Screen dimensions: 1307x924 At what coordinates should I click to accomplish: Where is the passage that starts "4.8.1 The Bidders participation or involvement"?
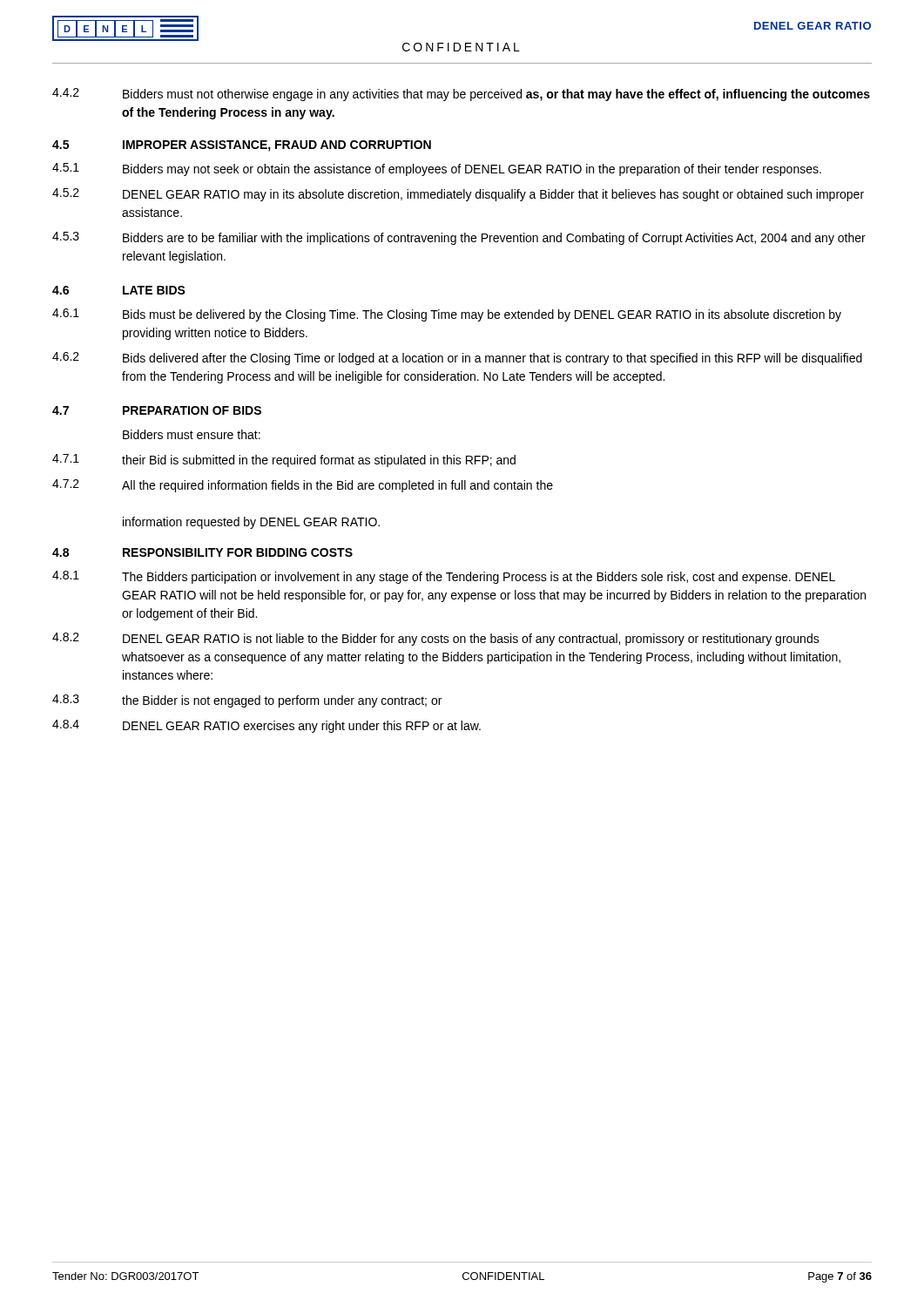[462, 596]
